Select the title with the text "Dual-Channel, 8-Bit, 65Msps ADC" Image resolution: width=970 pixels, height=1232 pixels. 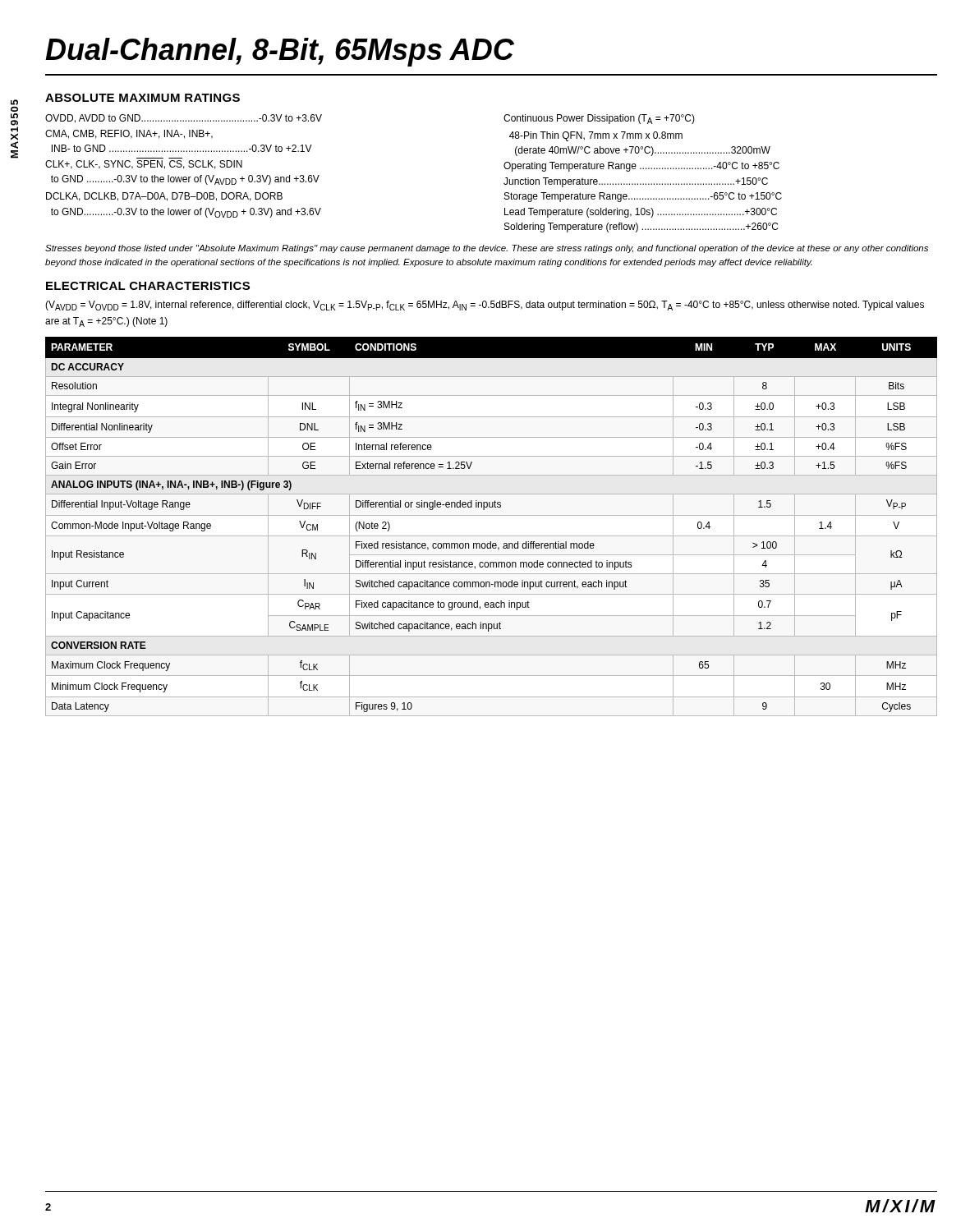pos(280,50)
